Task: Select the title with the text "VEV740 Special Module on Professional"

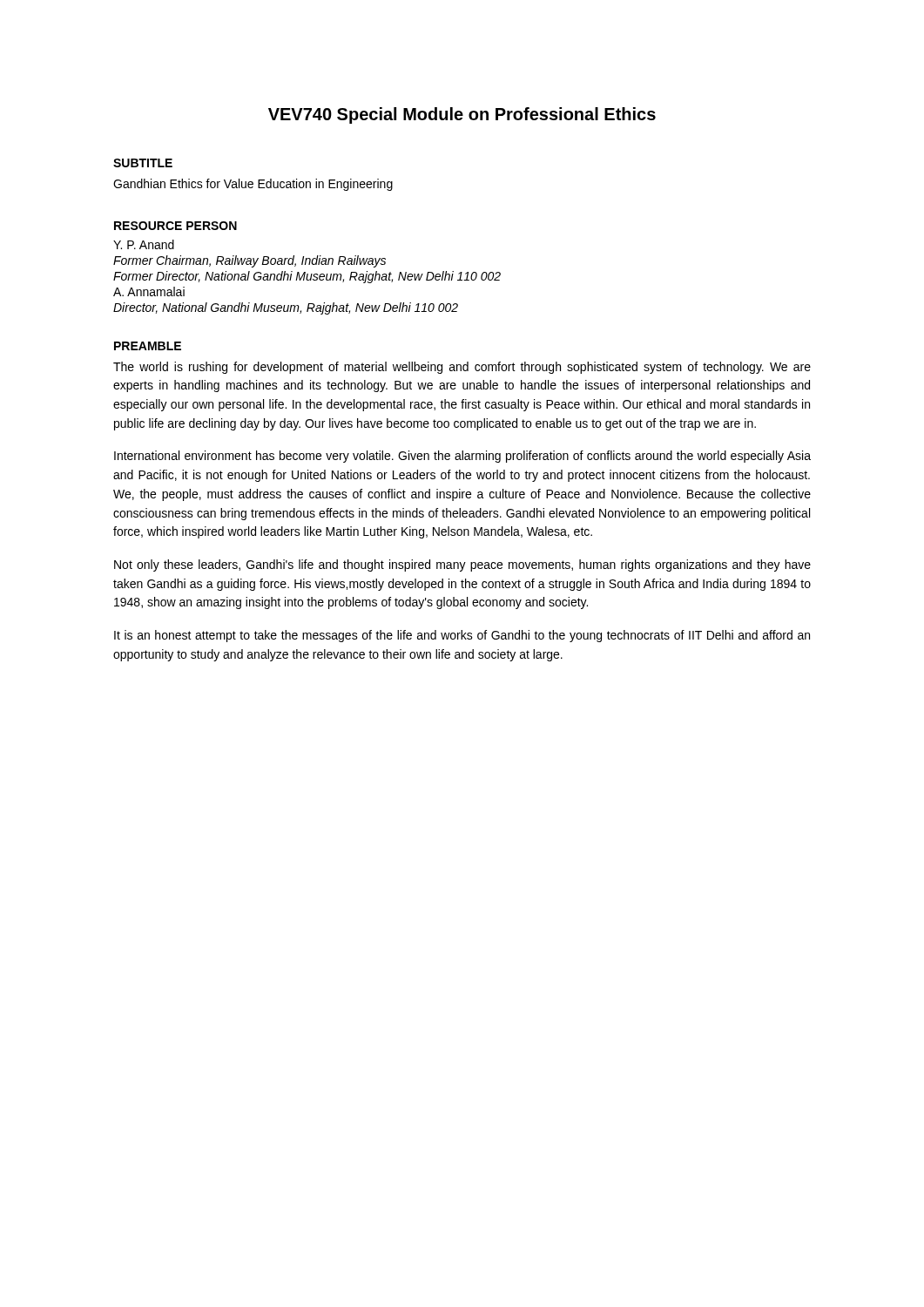Action: point(462,114)
